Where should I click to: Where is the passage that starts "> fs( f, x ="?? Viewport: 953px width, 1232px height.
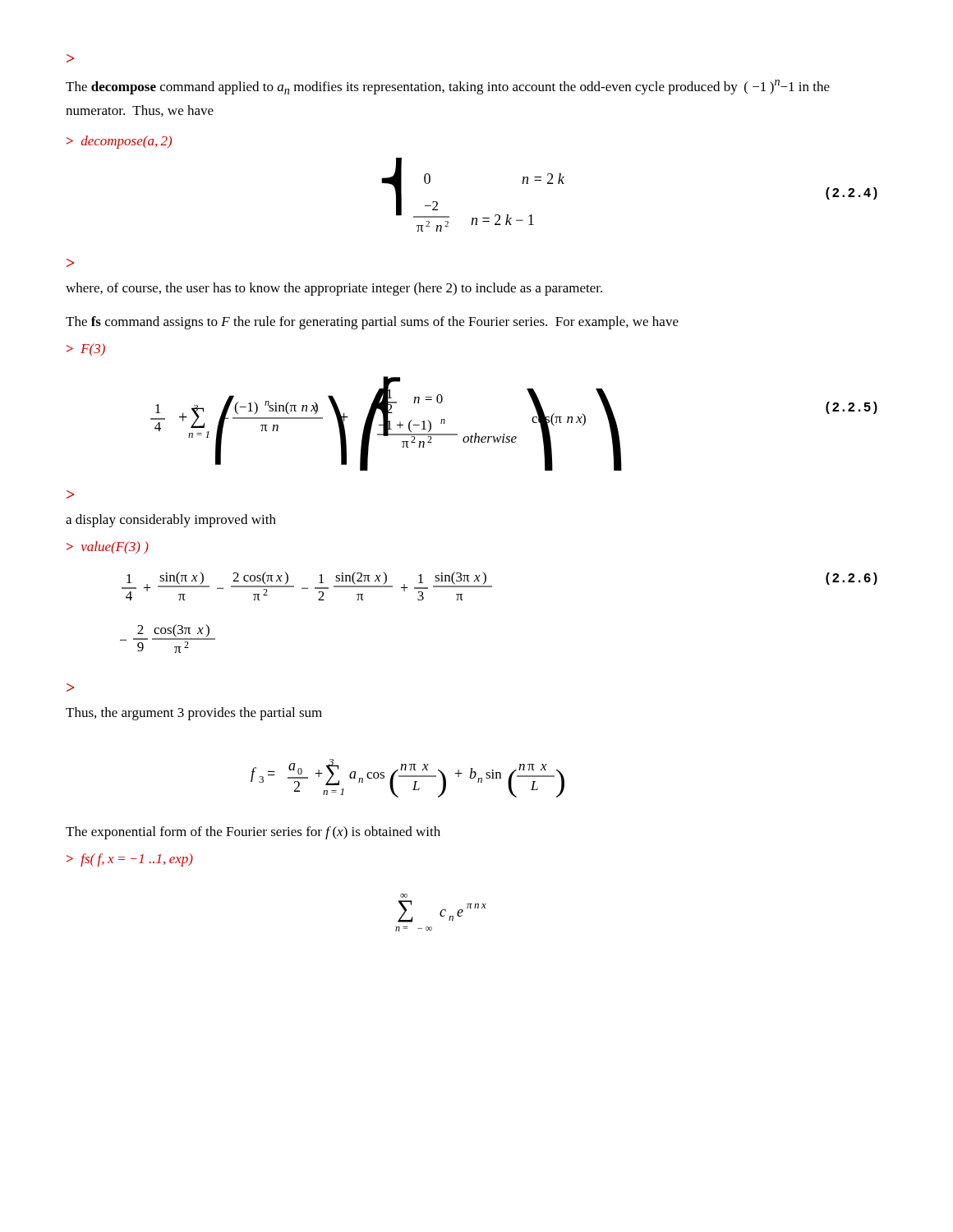coord(129,859)
